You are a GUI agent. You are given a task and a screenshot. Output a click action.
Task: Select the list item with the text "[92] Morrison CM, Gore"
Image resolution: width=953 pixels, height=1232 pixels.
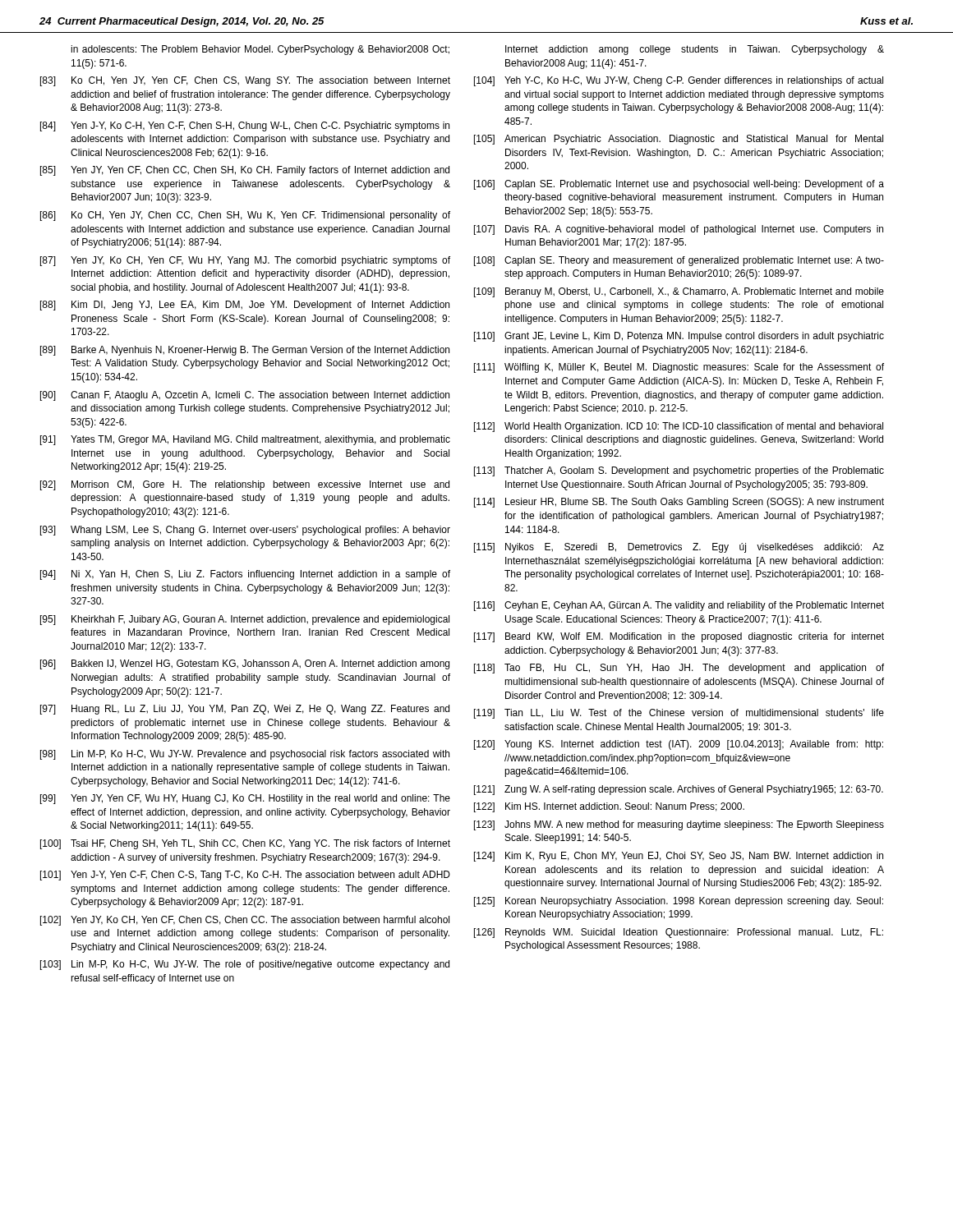click(245, 498)
